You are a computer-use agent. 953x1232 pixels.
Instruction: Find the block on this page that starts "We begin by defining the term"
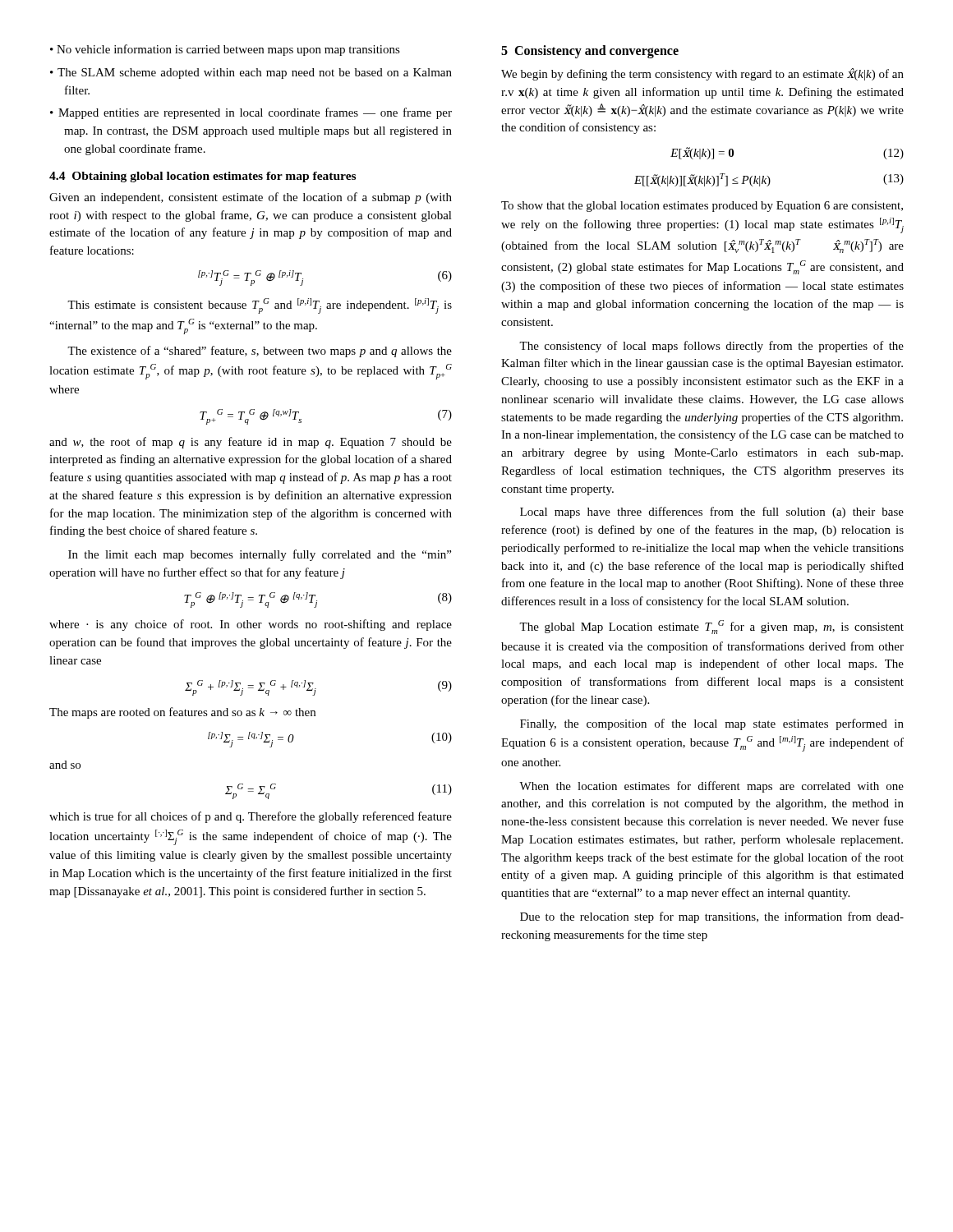(702, 101)
